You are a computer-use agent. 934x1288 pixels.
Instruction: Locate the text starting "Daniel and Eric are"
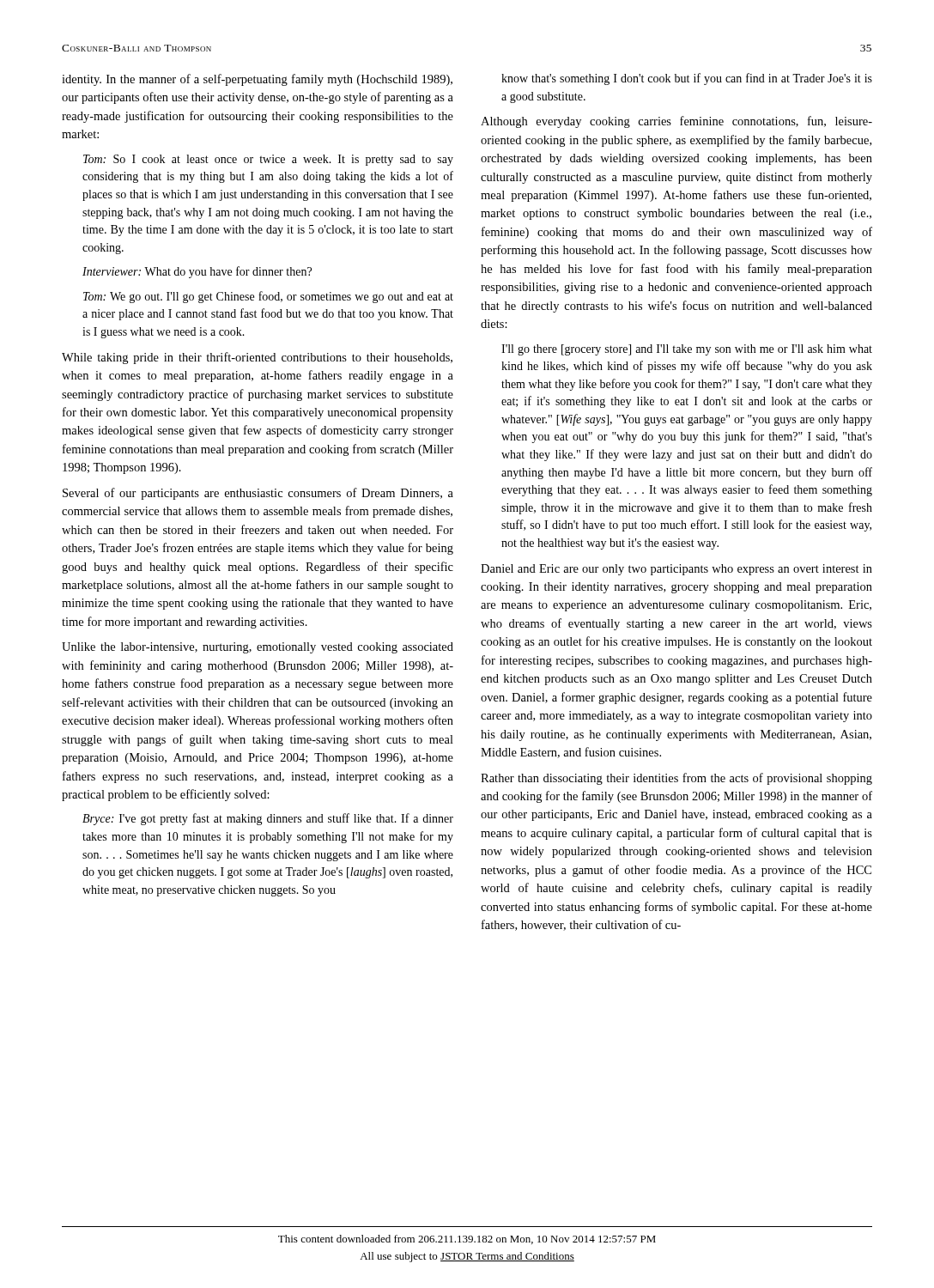pos(676,661)
